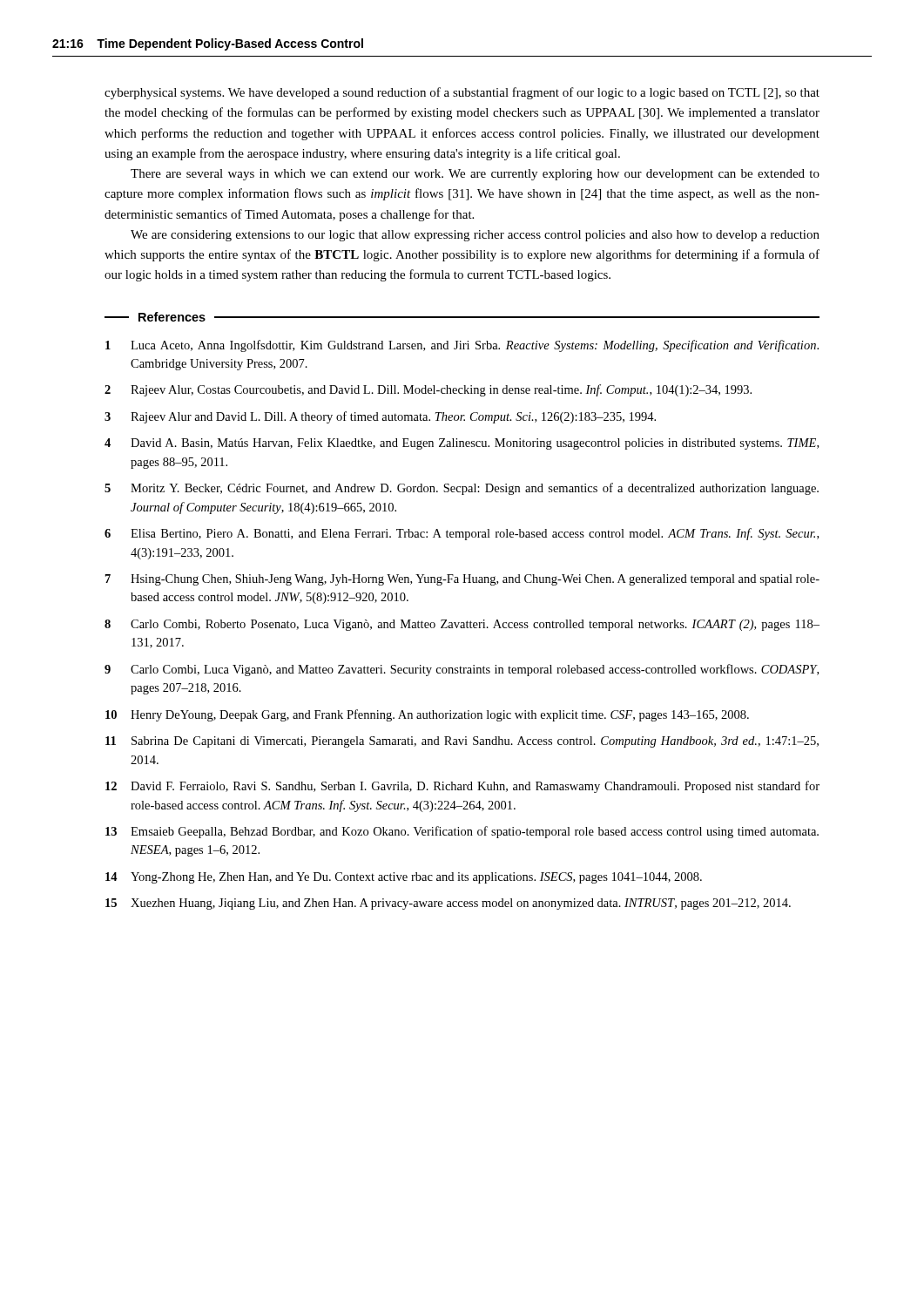Find a section header
Image resolution: width=924 pixels, height=1307 pixels.
coord(462,317)
